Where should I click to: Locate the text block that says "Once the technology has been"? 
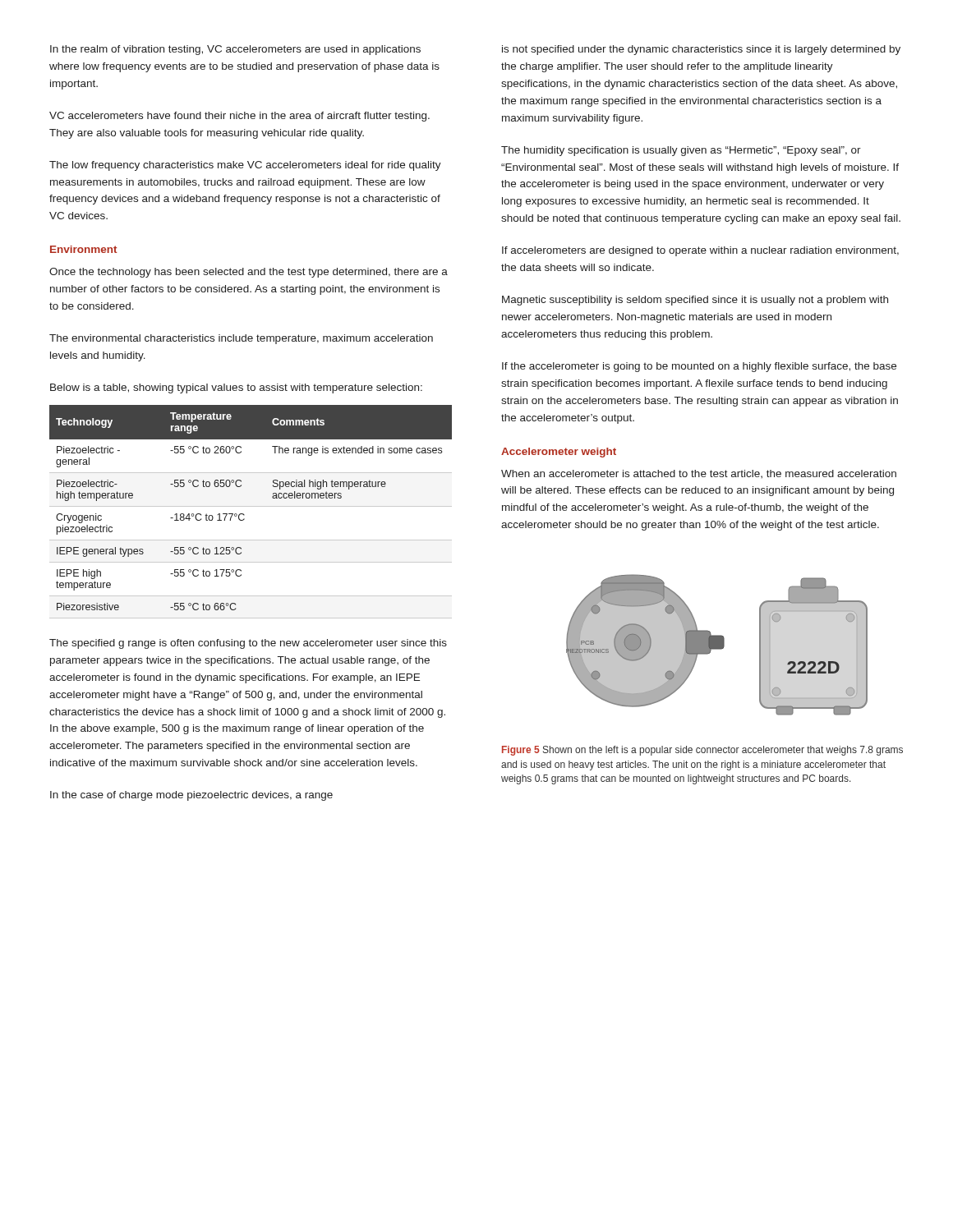[x=248, y=289]
